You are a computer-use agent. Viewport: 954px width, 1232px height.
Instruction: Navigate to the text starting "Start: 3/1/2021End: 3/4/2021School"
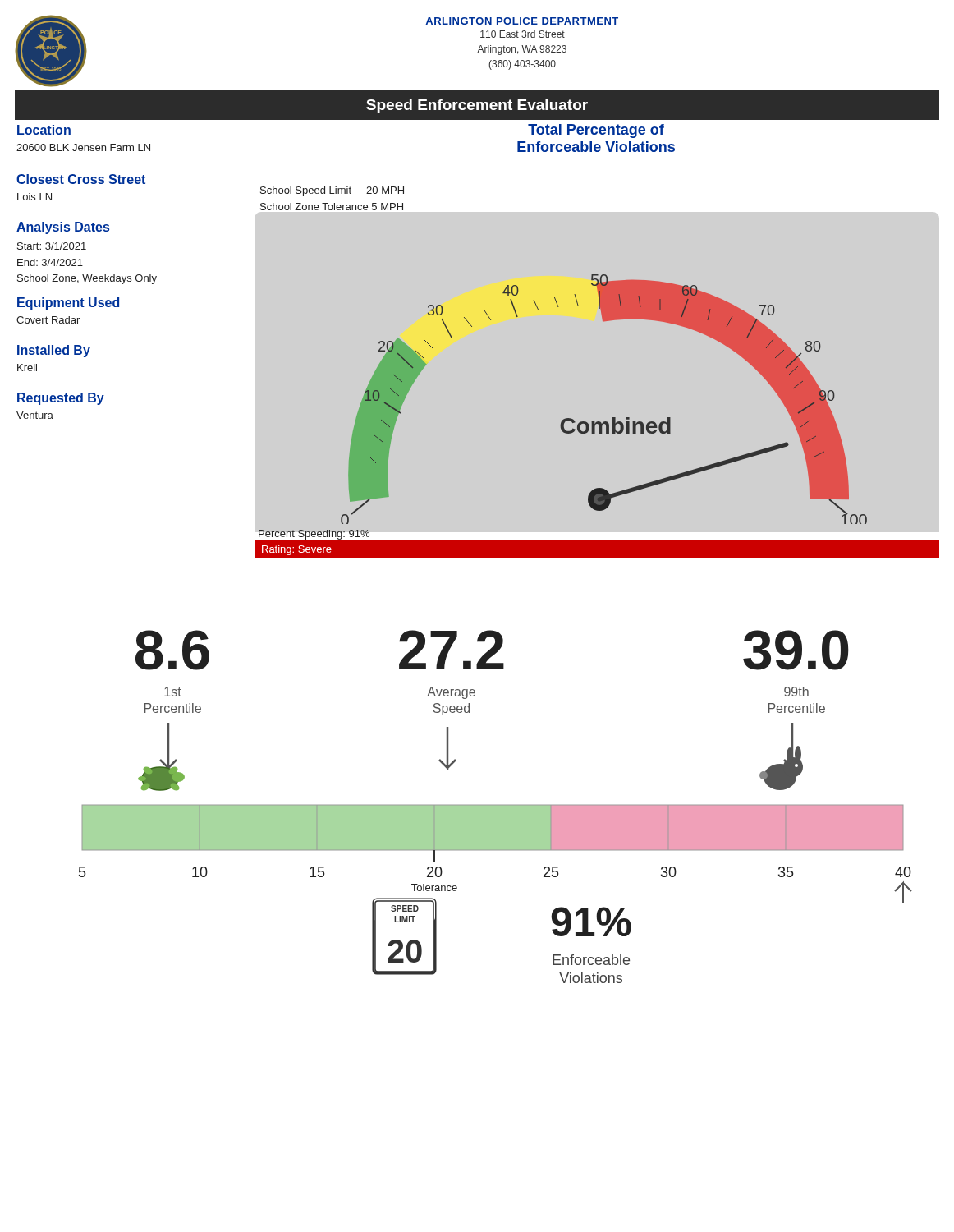[x=87, y=262]
